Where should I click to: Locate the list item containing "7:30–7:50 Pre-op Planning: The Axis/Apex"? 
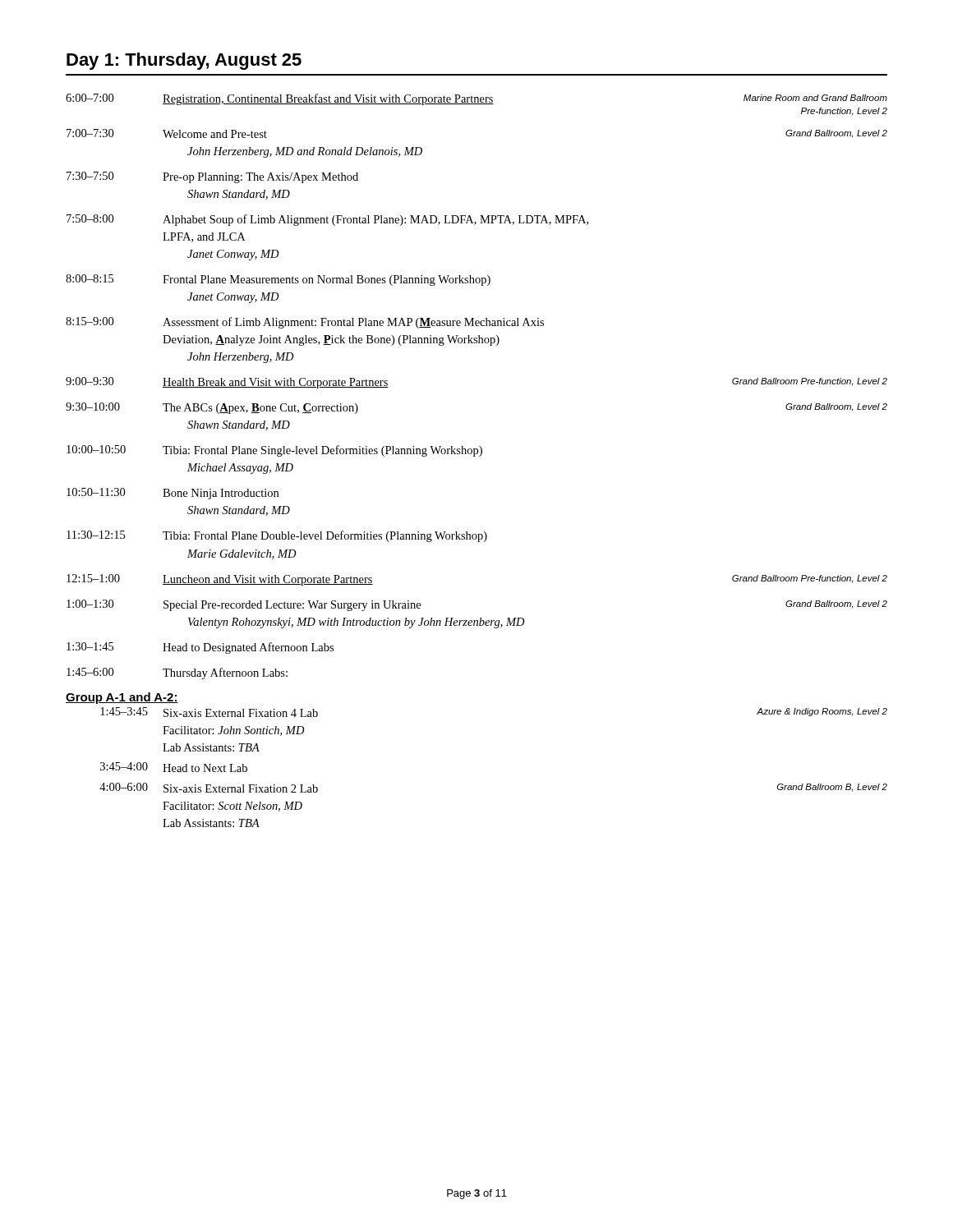click(x=212, y=177)
